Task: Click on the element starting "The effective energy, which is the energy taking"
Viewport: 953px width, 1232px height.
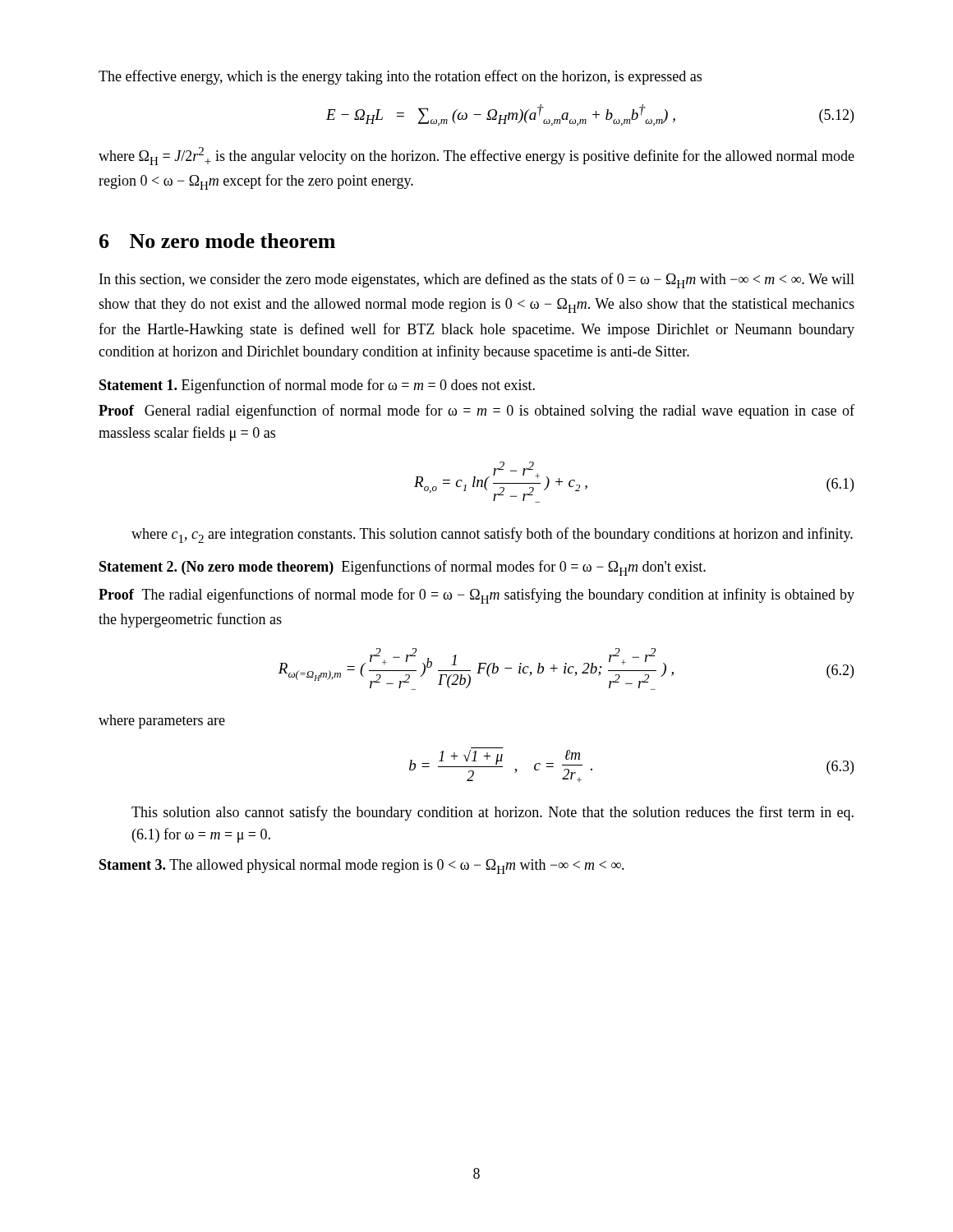Action: [x=476, y=77]
